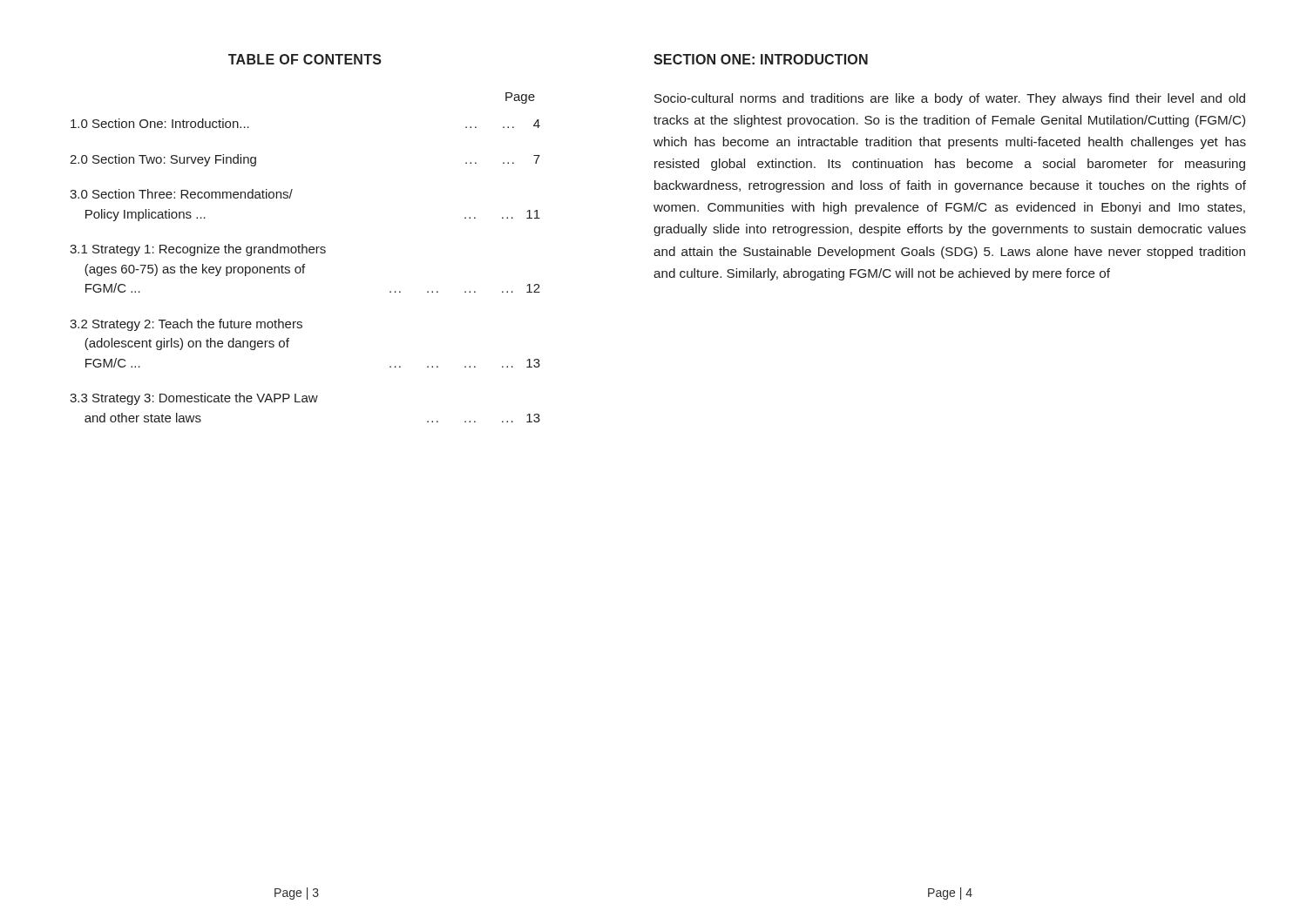Find the list item that says "2.0 Section Two: Survey Finding ... ..."
1307x924 pixels.
click(164, 158)
